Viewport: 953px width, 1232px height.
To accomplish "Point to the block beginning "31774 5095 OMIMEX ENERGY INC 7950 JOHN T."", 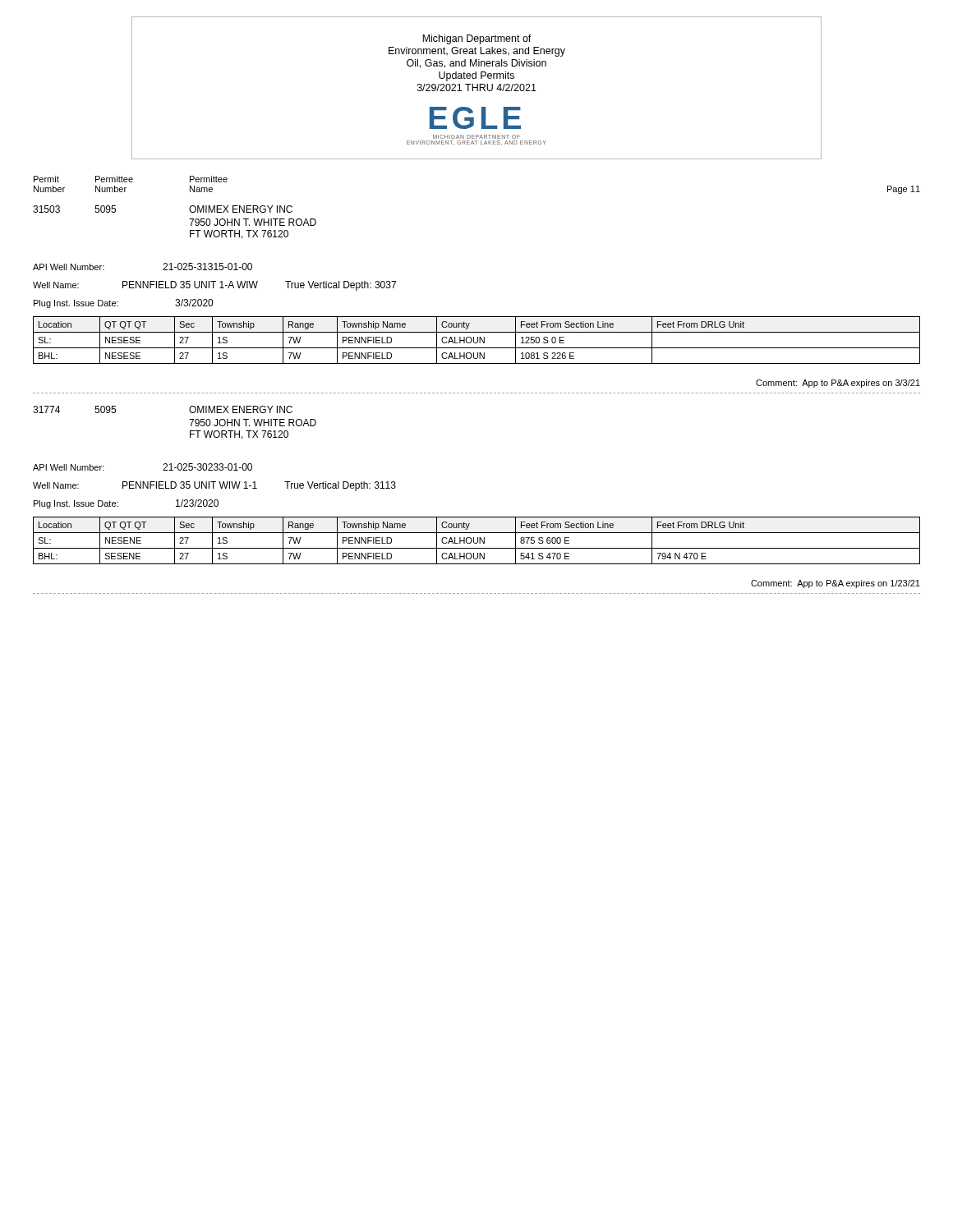I will (48, 408).
